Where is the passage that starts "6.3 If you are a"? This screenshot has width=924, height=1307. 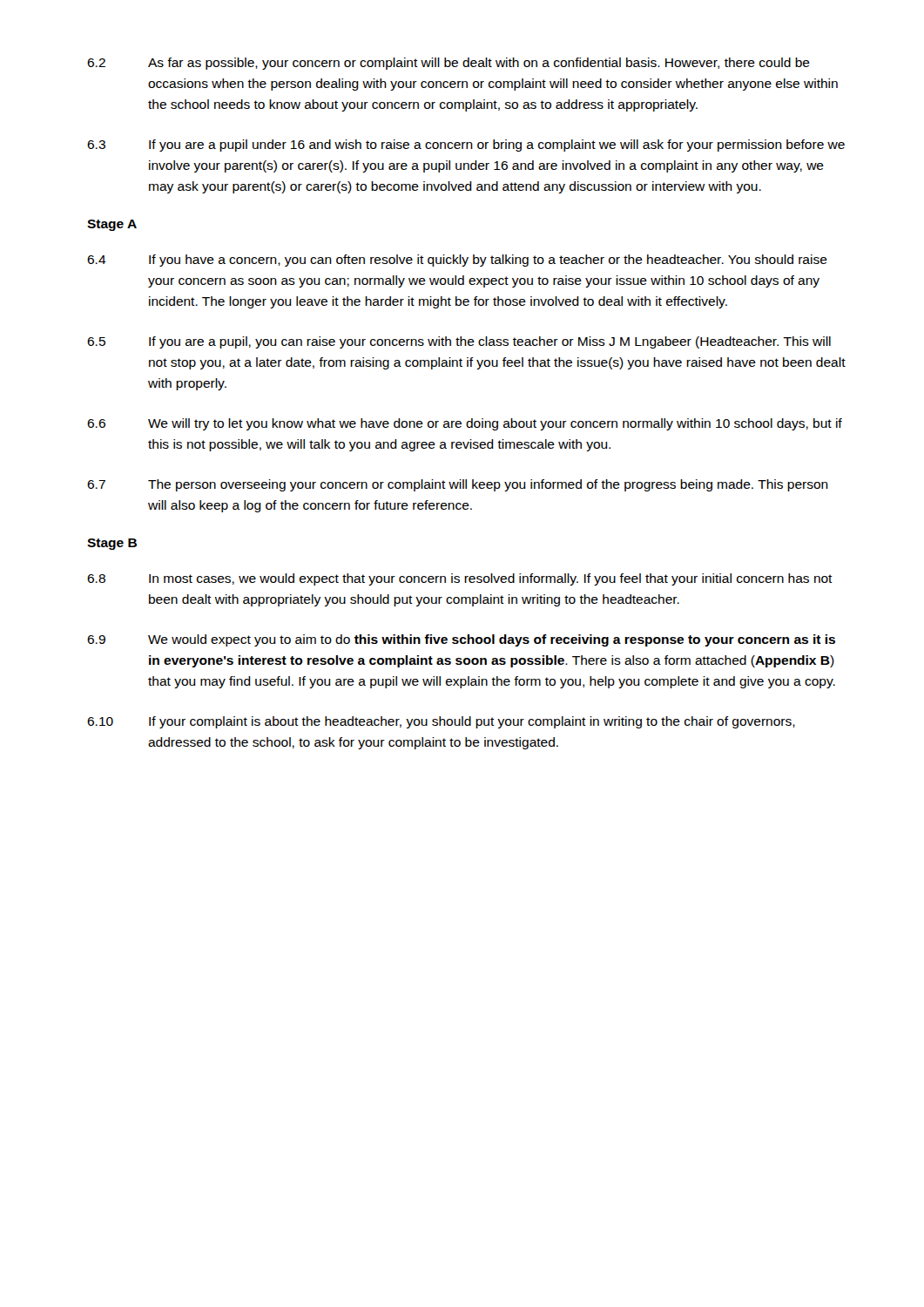466,166
